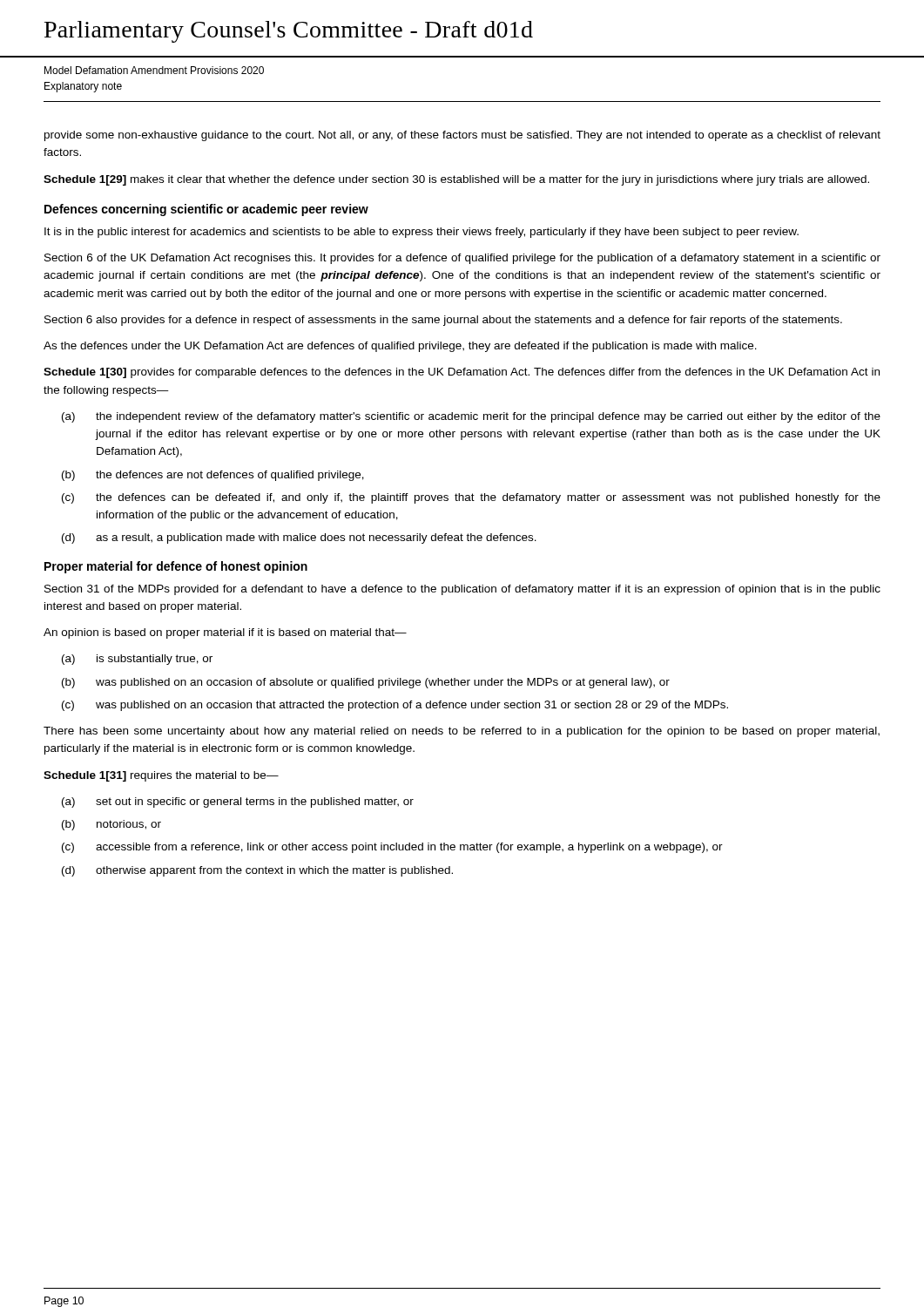Navigate to the text block starting "(a) set out in"
Viewport: 924px width, 1307px height.
point(238,802)
